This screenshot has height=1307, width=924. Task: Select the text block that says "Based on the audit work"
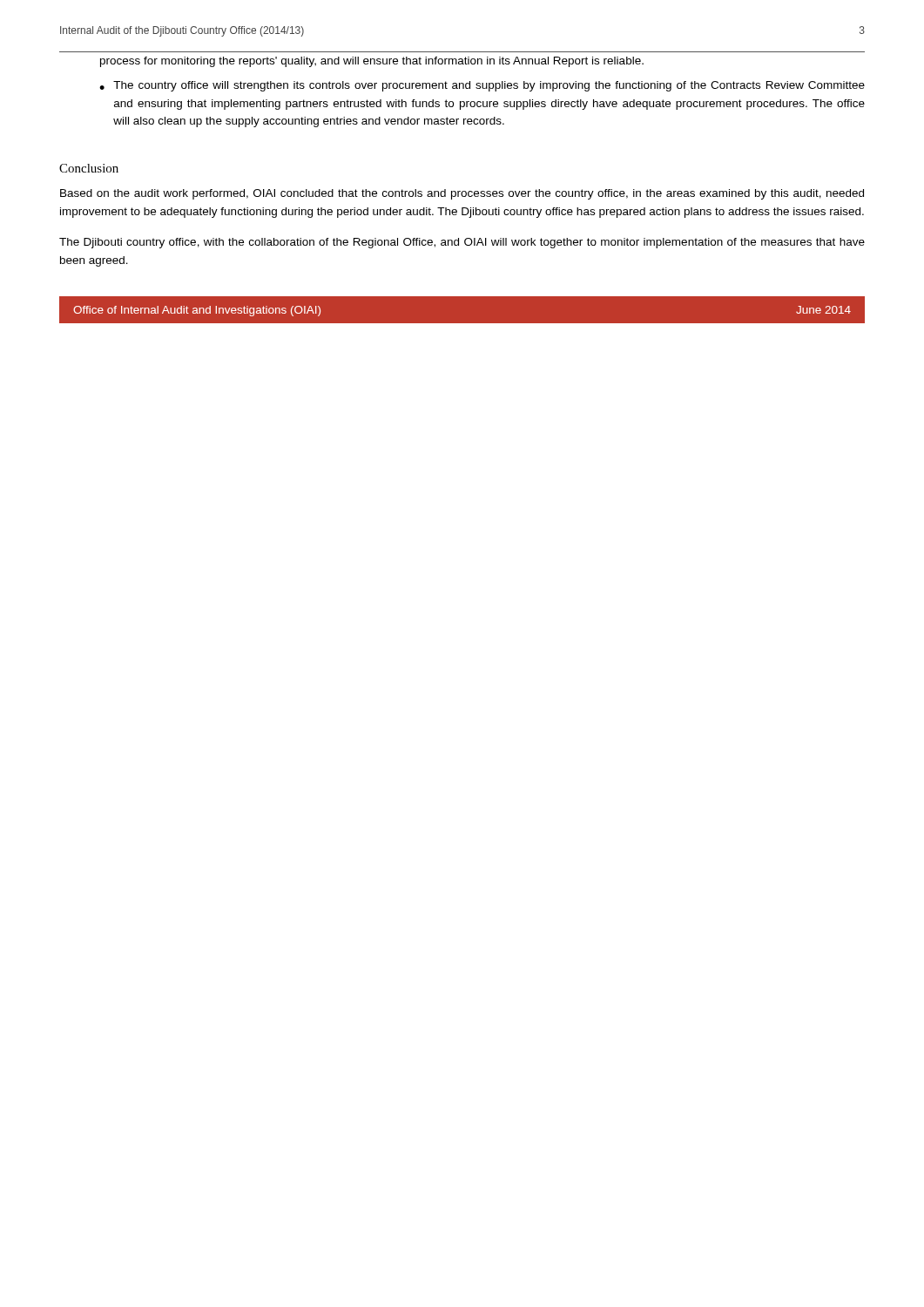462,202
